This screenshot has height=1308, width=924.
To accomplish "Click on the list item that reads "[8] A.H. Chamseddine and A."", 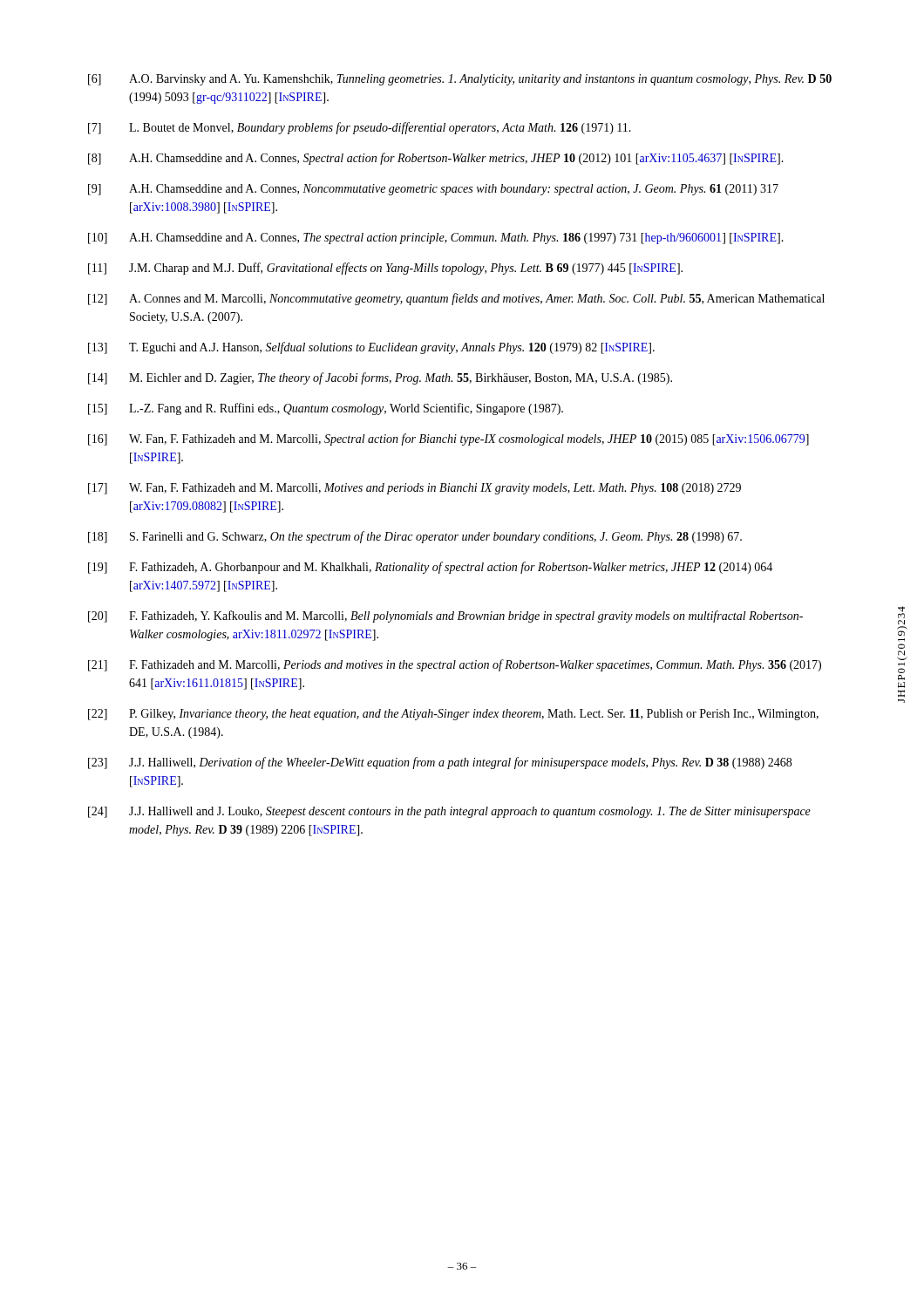I will [x=462, y=158].
